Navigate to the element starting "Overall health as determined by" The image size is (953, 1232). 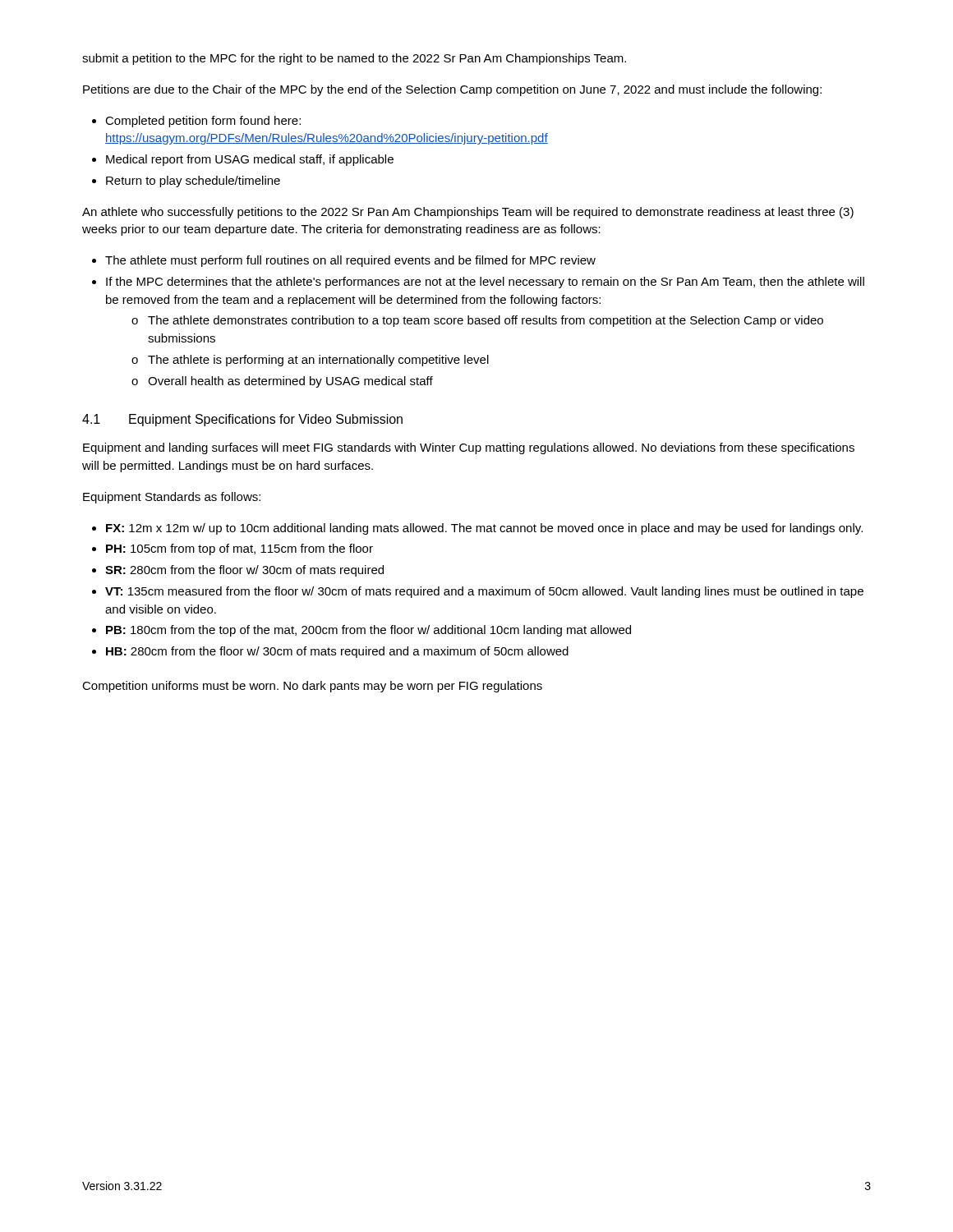point(290,380)
